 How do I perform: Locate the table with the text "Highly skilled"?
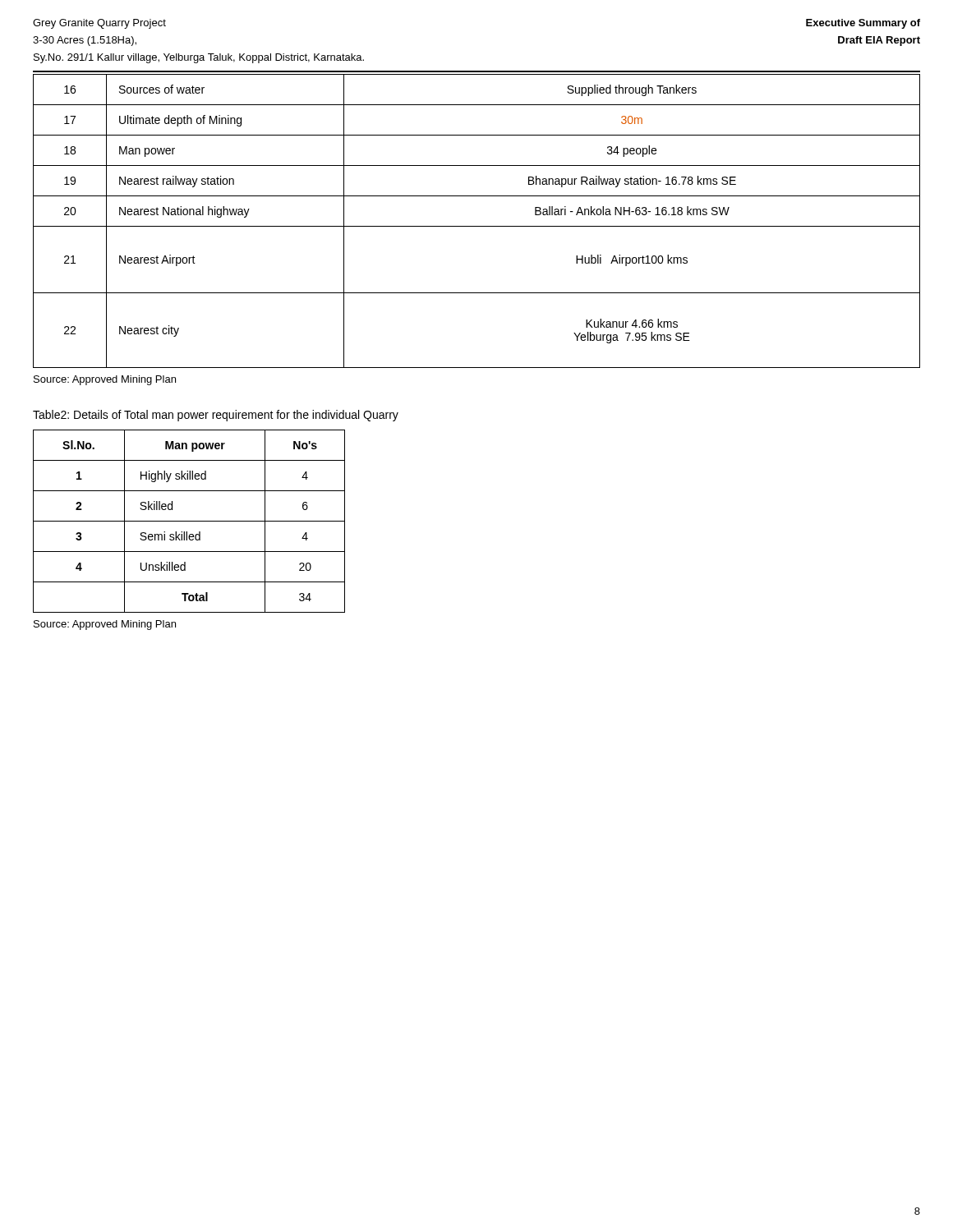click(476, 521)
